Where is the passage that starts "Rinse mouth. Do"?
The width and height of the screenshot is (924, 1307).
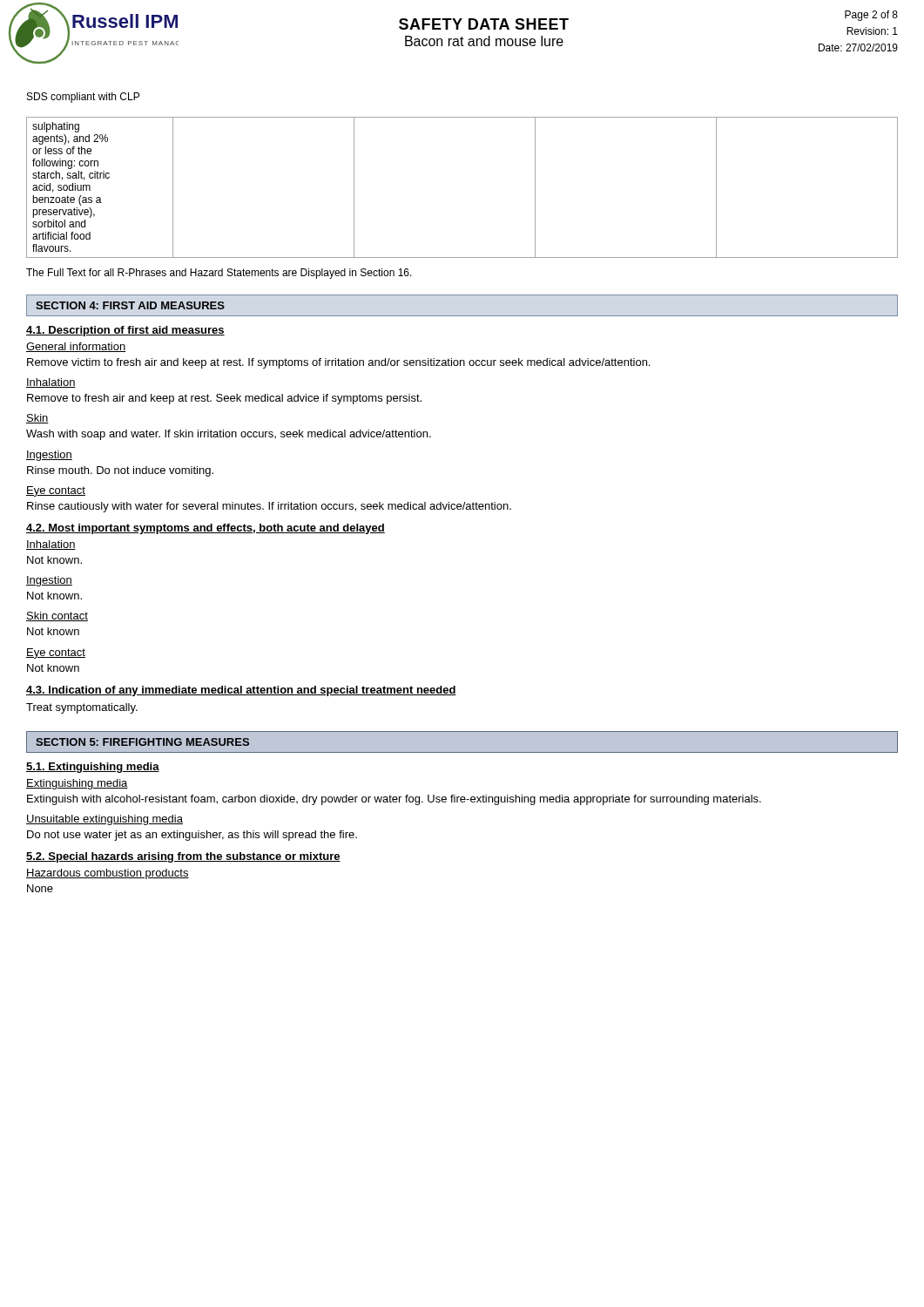click(x=120, y=470)
